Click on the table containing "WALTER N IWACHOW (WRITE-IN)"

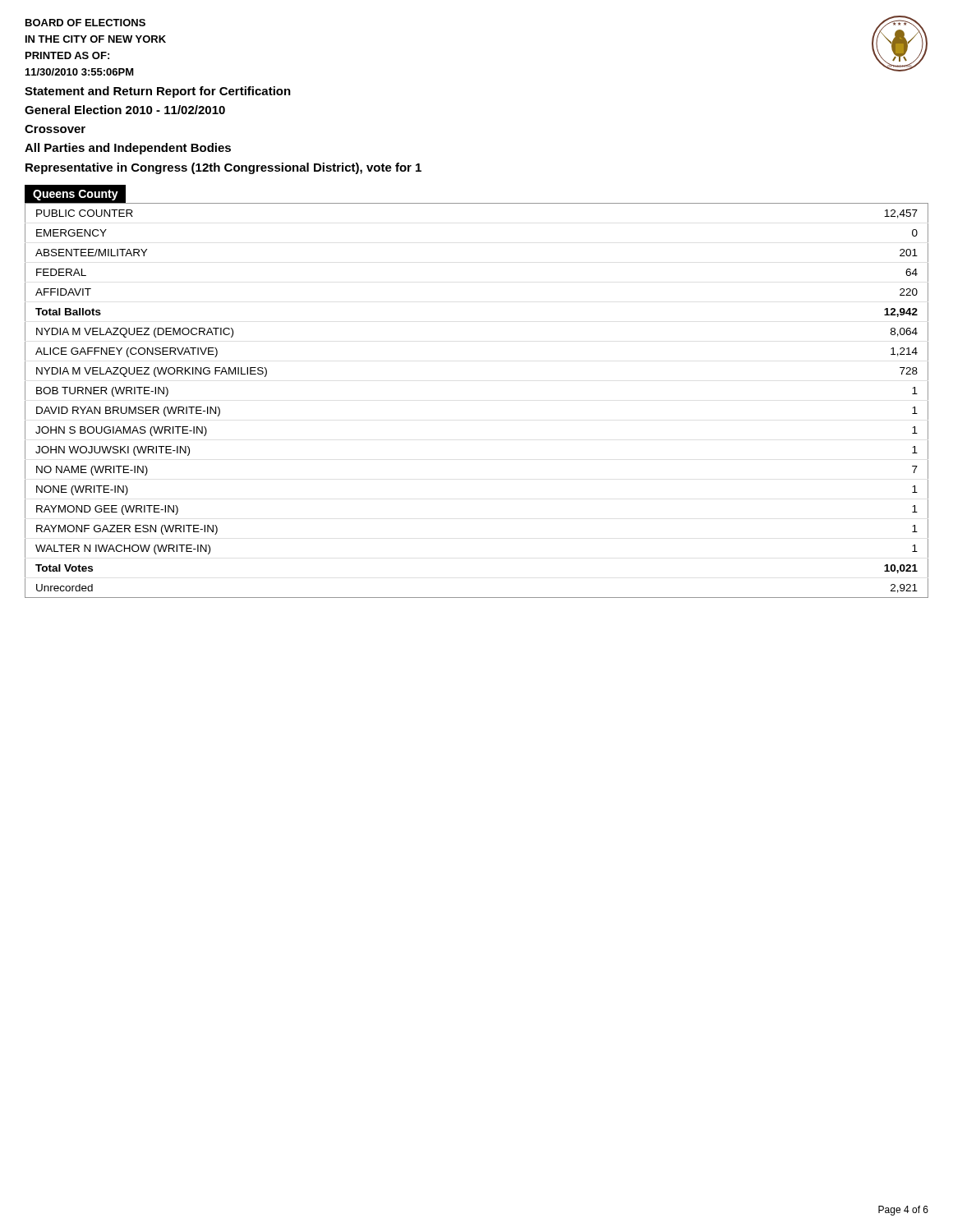[x=476, y=400]
